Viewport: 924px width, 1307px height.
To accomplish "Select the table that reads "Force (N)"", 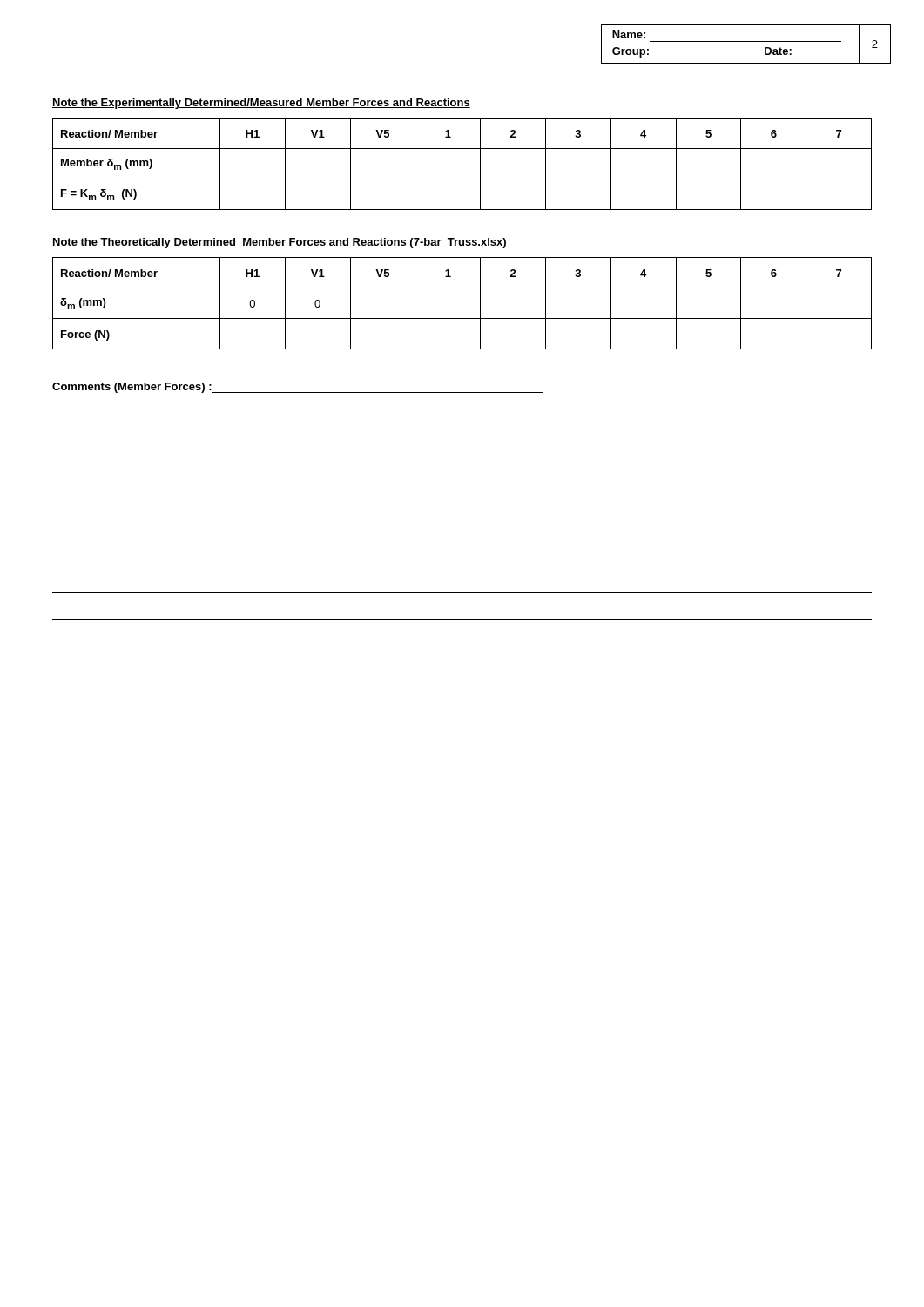I will [x=462, y=303].
